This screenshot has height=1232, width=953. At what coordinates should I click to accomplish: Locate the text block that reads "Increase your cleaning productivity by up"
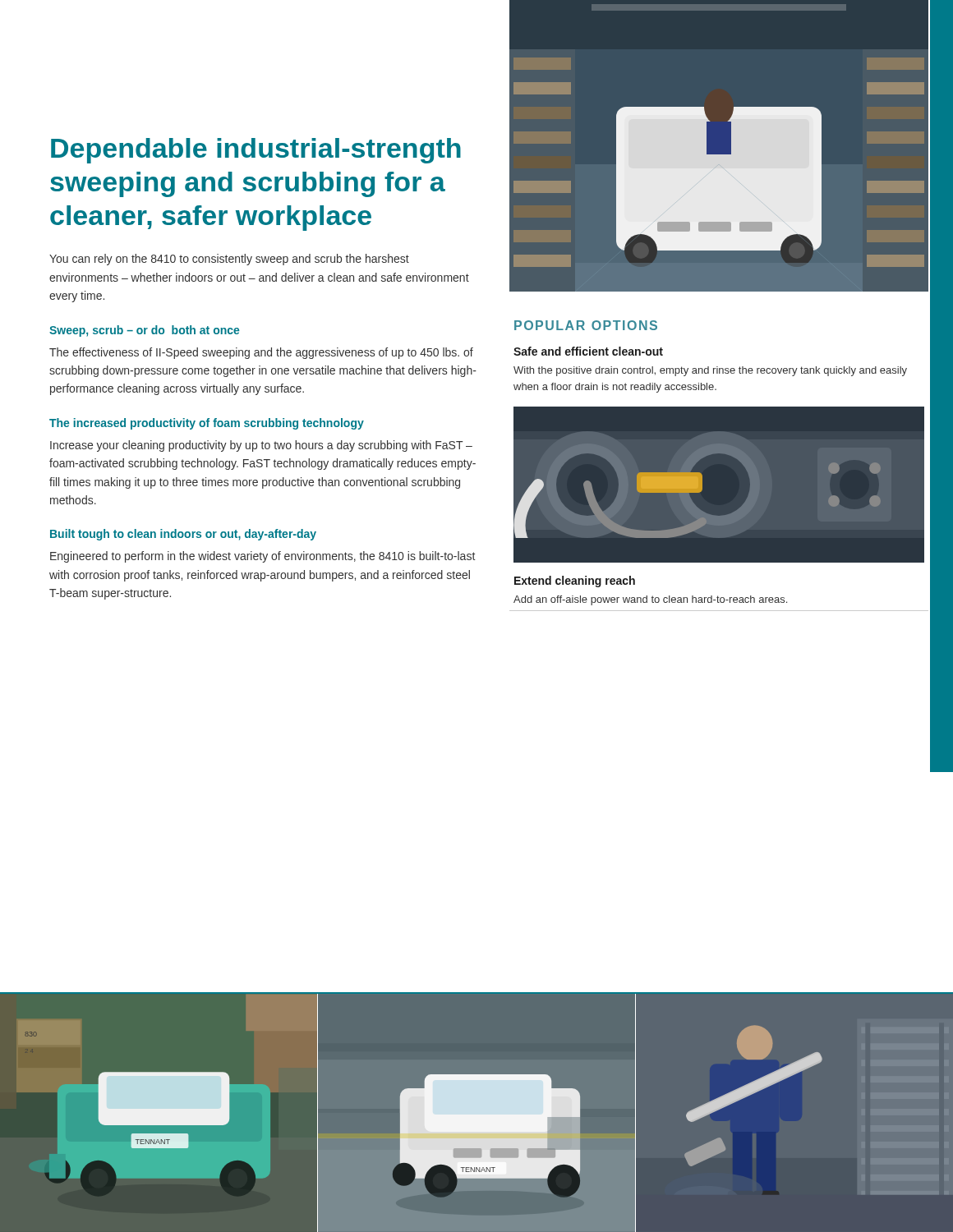tap(263, 473)
